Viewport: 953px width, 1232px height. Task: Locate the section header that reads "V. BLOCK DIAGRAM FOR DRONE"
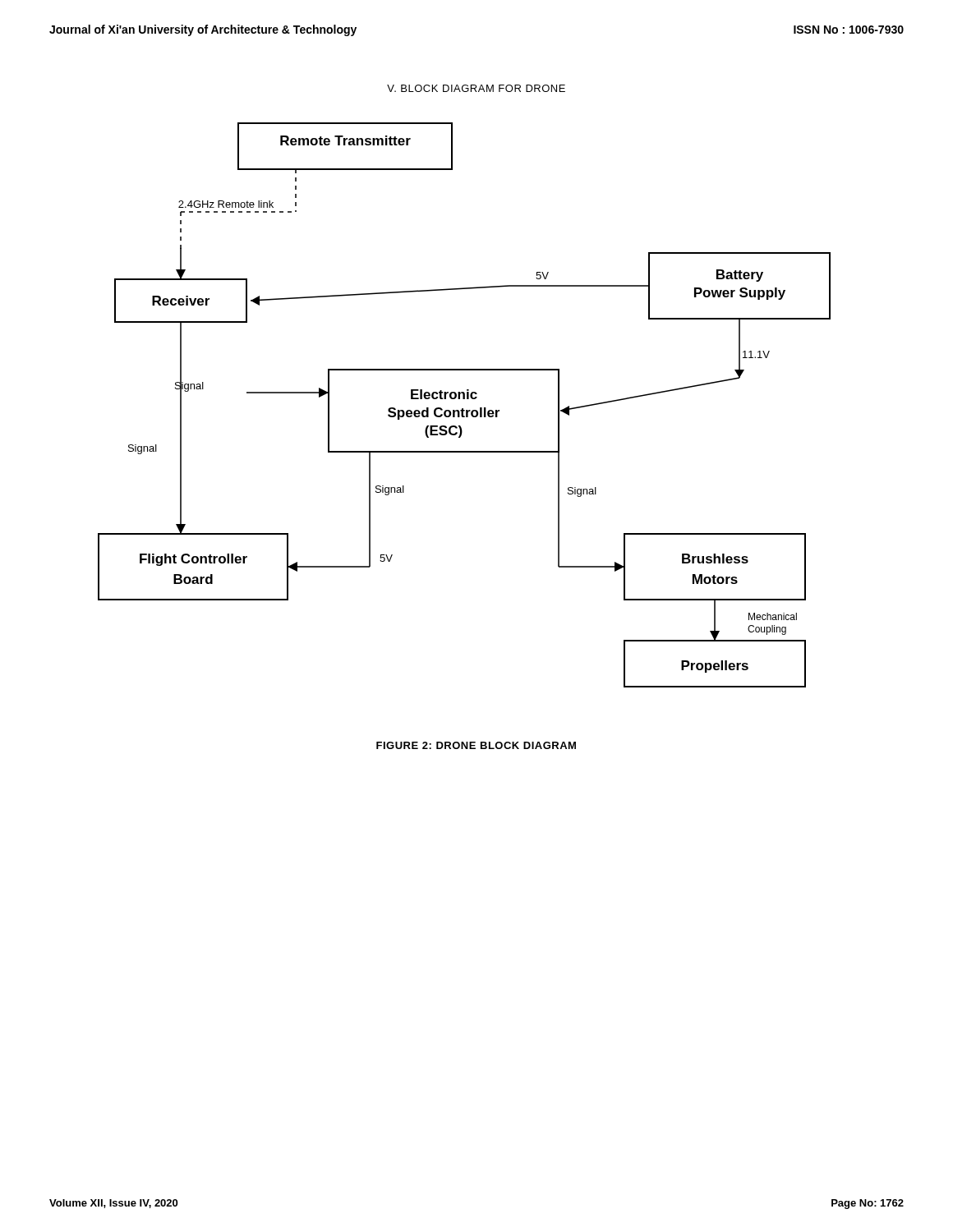[476, 88]
